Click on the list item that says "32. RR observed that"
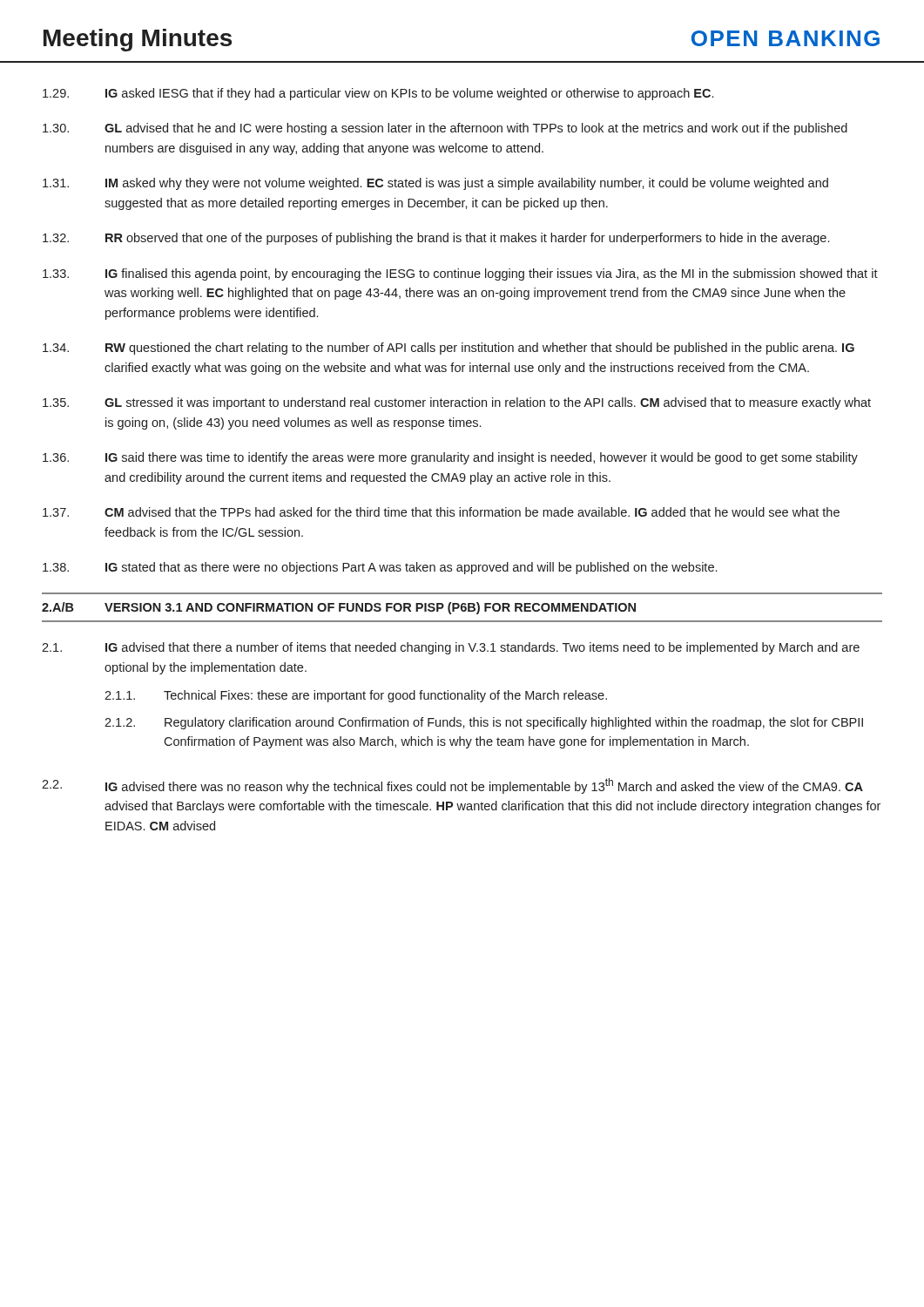 [462, 238]
